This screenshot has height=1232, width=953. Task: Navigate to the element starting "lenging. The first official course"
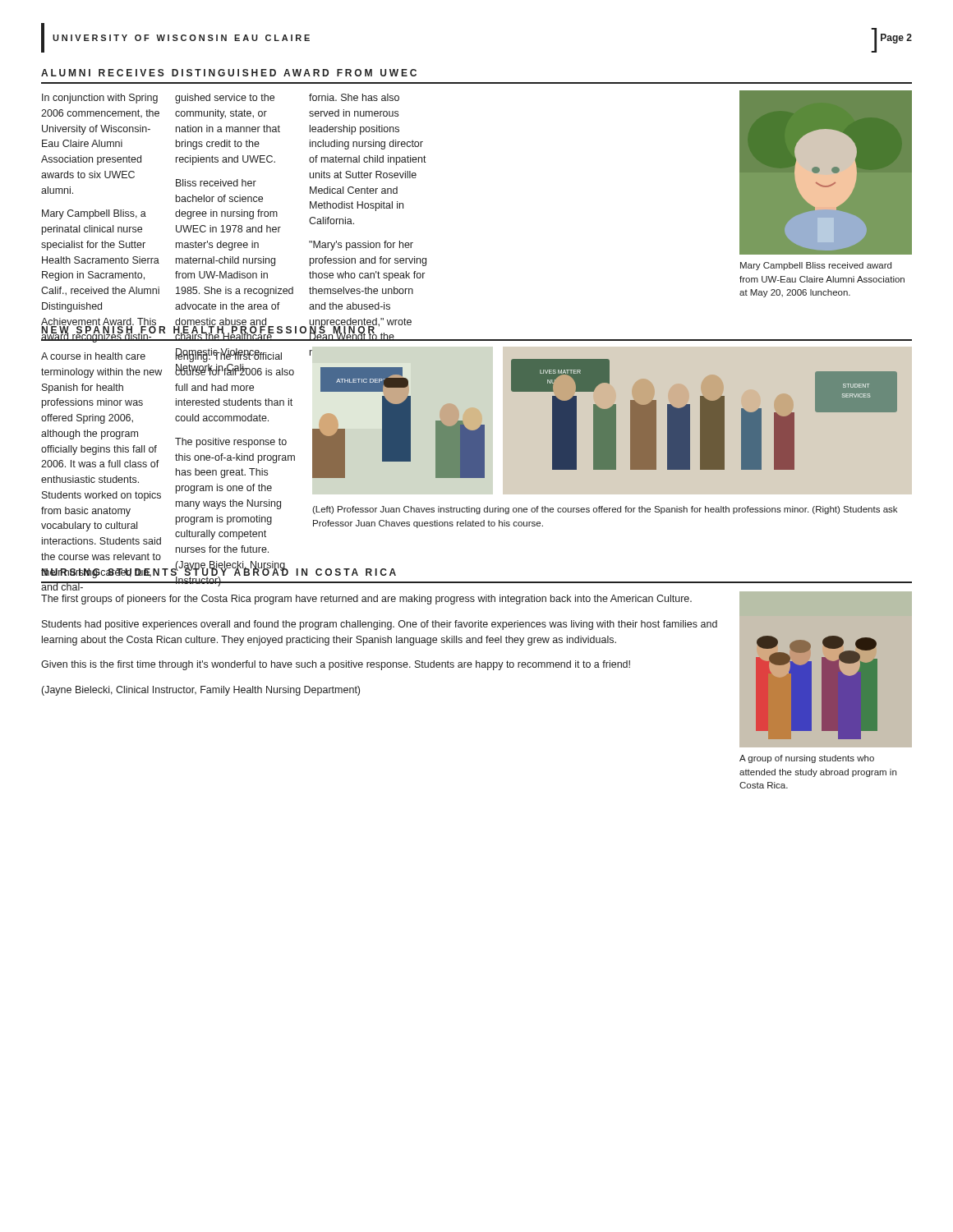coord(236,469)
